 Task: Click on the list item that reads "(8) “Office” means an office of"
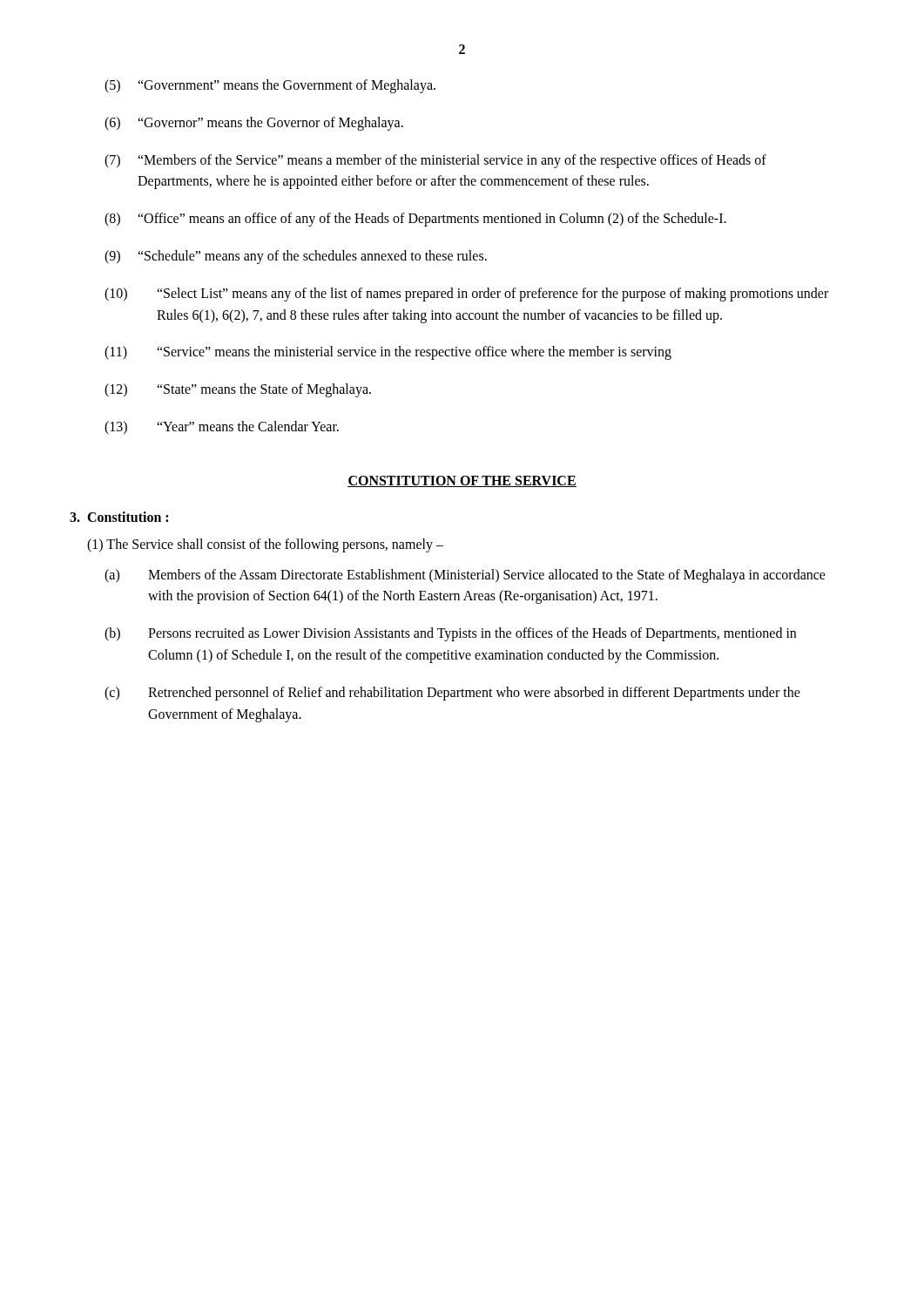click(x=471, y=219)
